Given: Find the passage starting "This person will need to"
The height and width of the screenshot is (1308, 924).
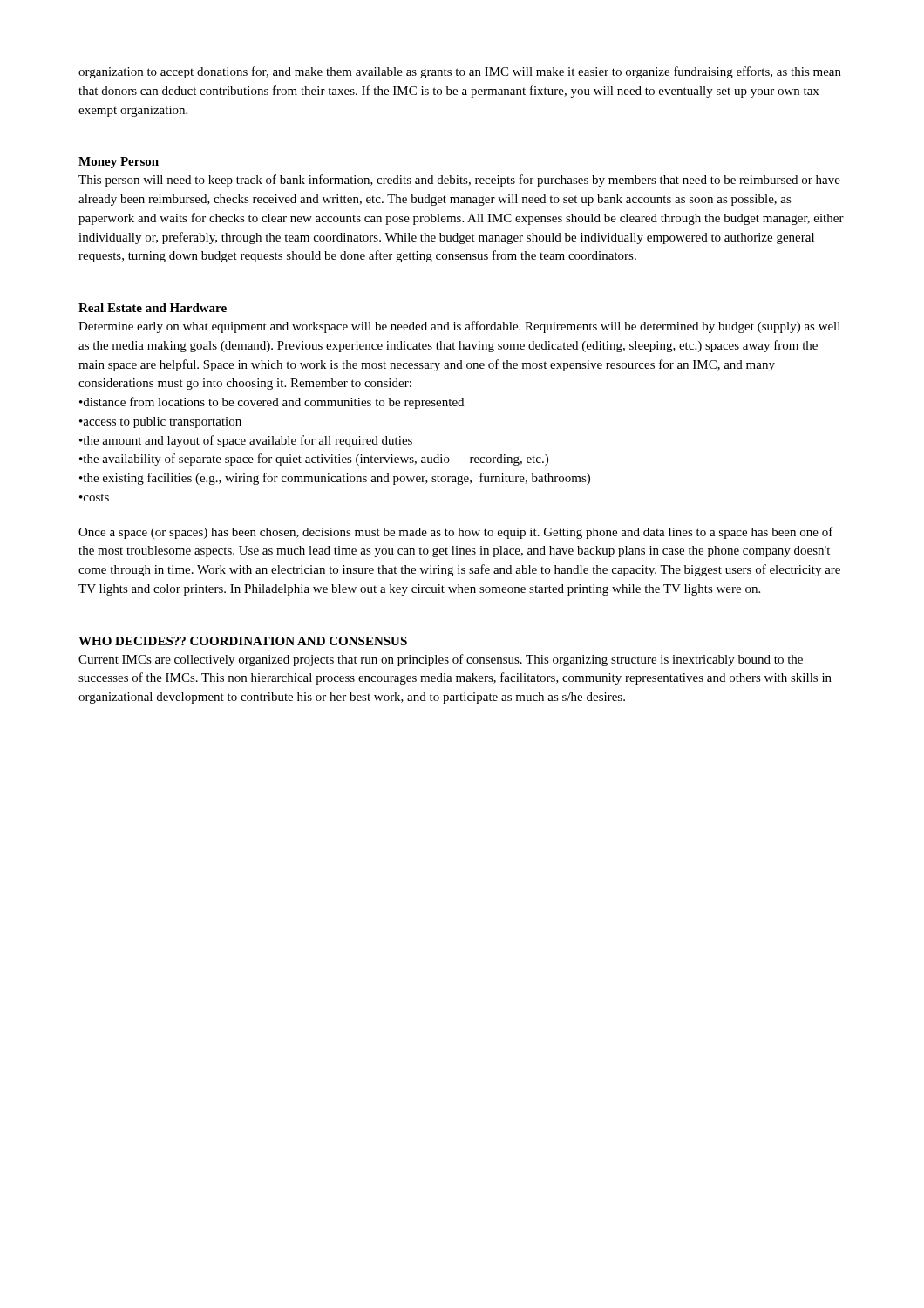Looking at the screenshot, I should click(x=461, y=218).
